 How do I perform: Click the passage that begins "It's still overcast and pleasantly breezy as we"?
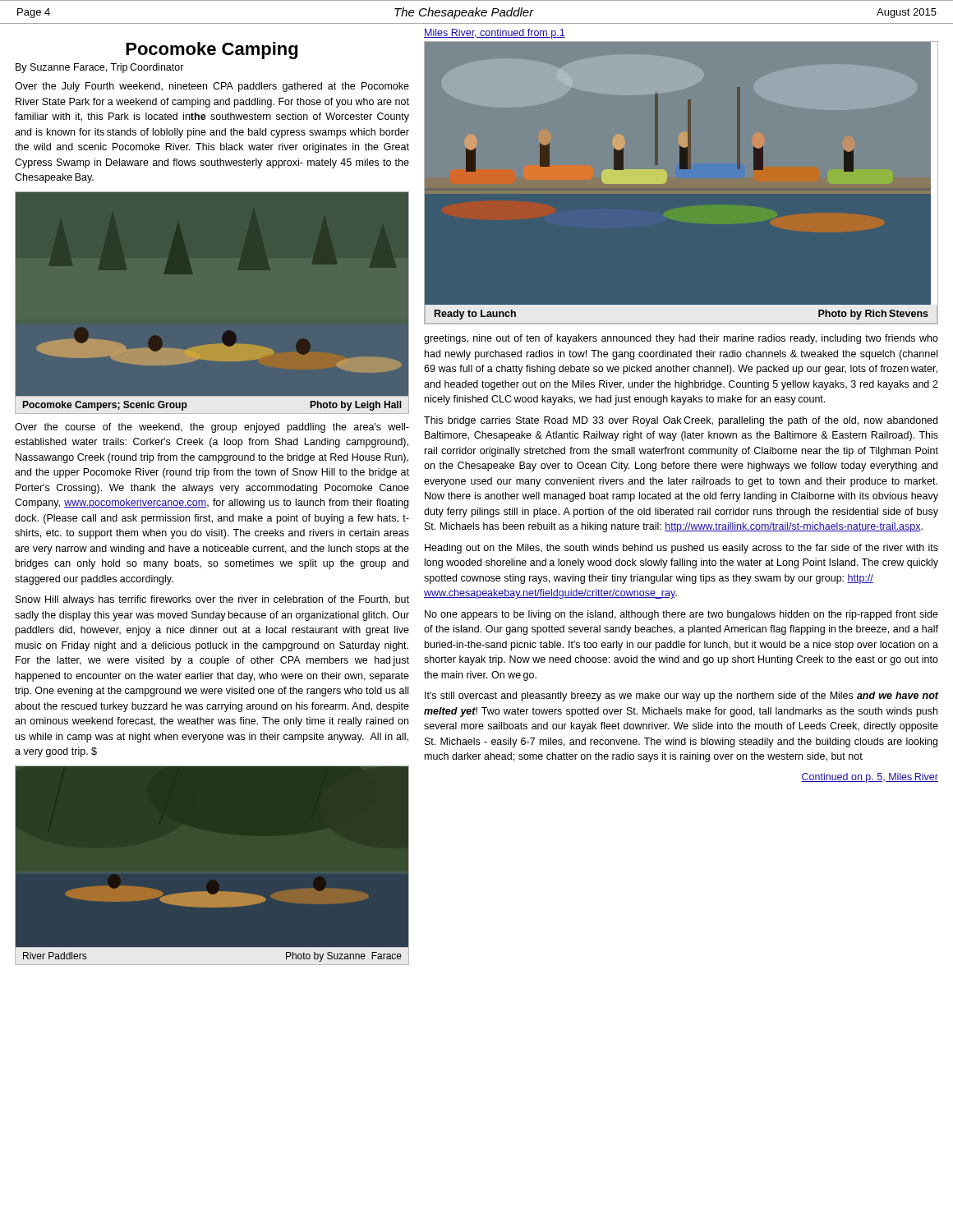click(681, 726)
